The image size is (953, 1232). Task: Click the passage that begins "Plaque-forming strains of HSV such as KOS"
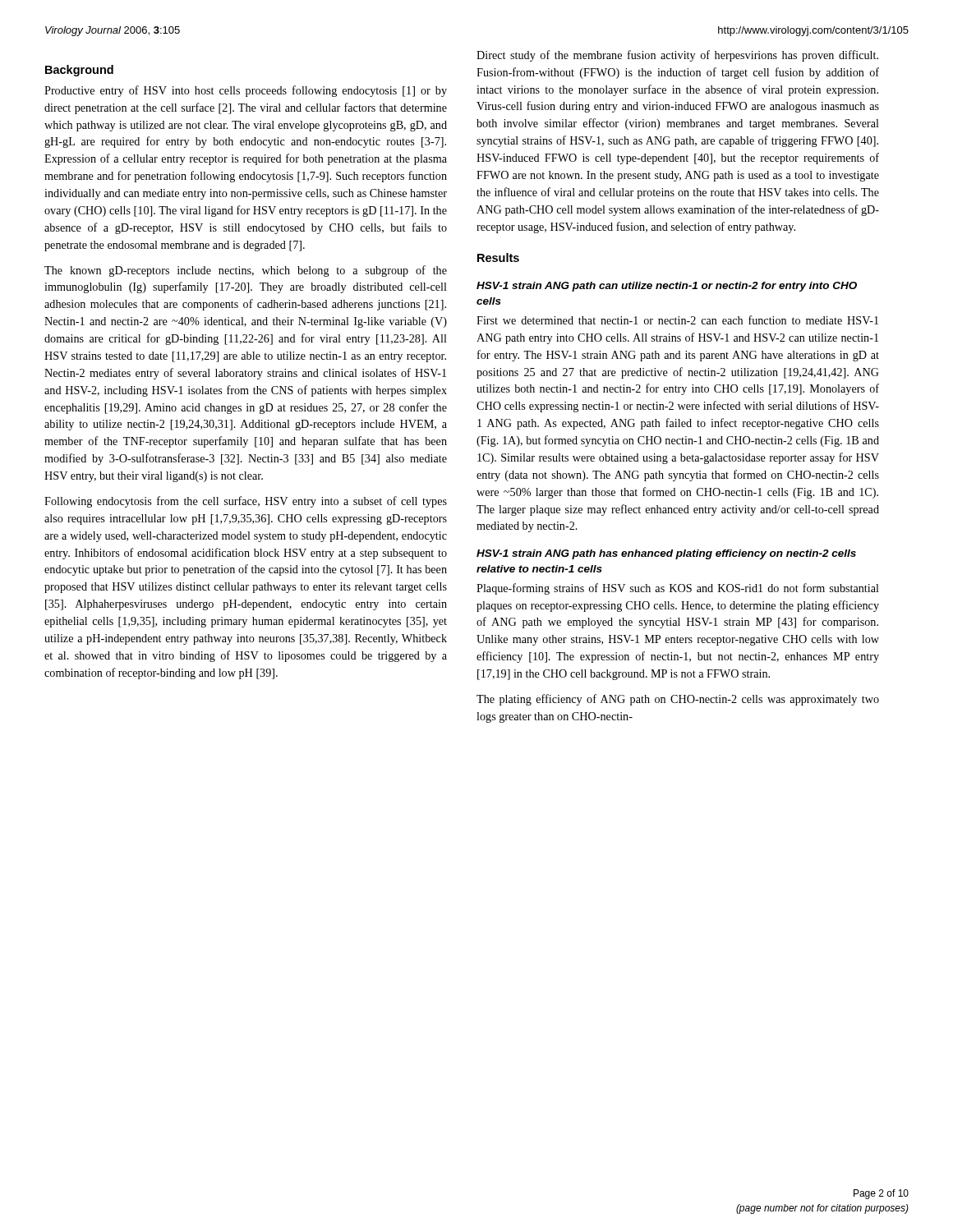point(678,631)
